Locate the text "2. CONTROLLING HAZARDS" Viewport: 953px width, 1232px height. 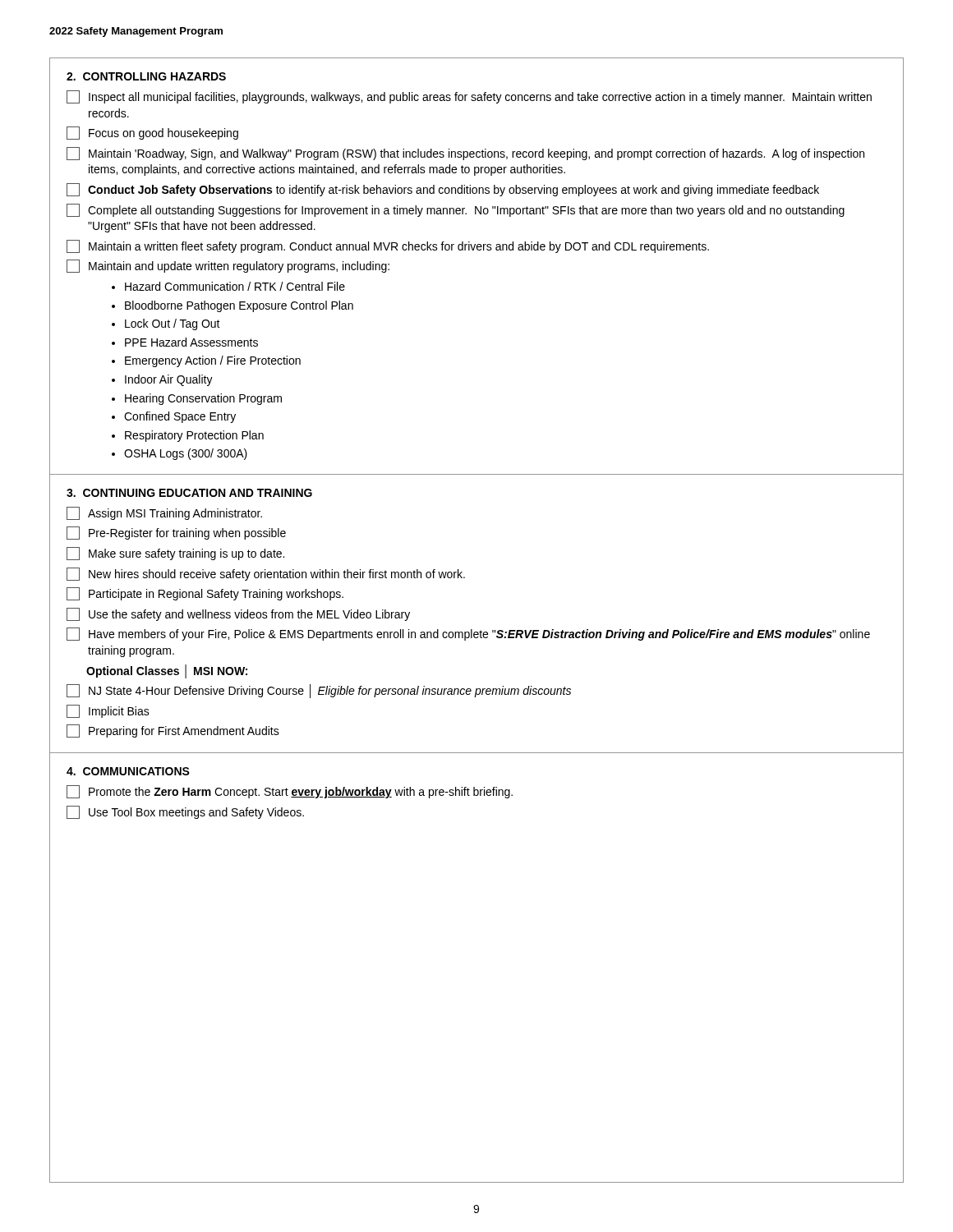146,76
